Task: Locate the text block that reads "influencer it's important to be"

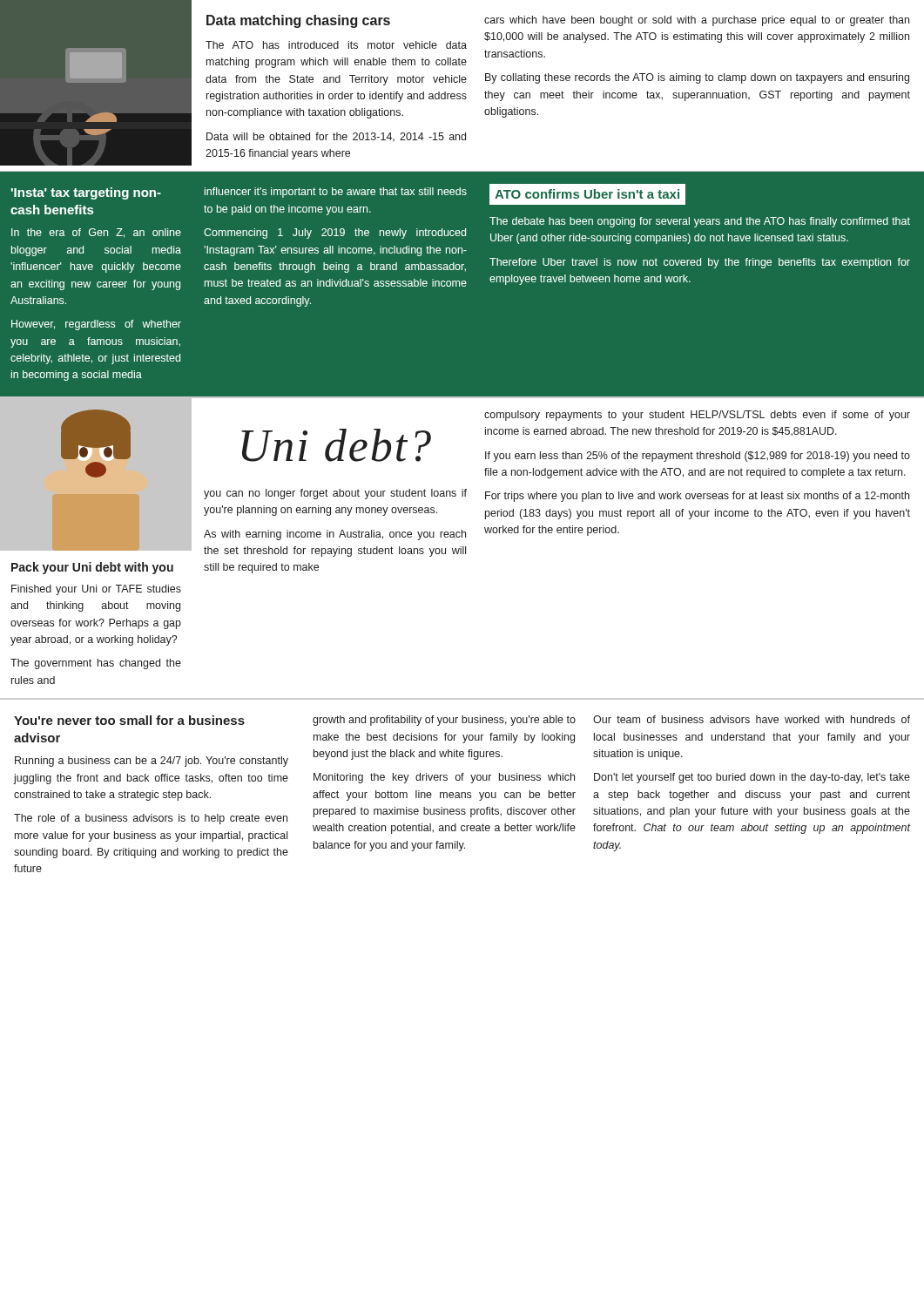Action: pyautogui.click(x=335, y=200)
